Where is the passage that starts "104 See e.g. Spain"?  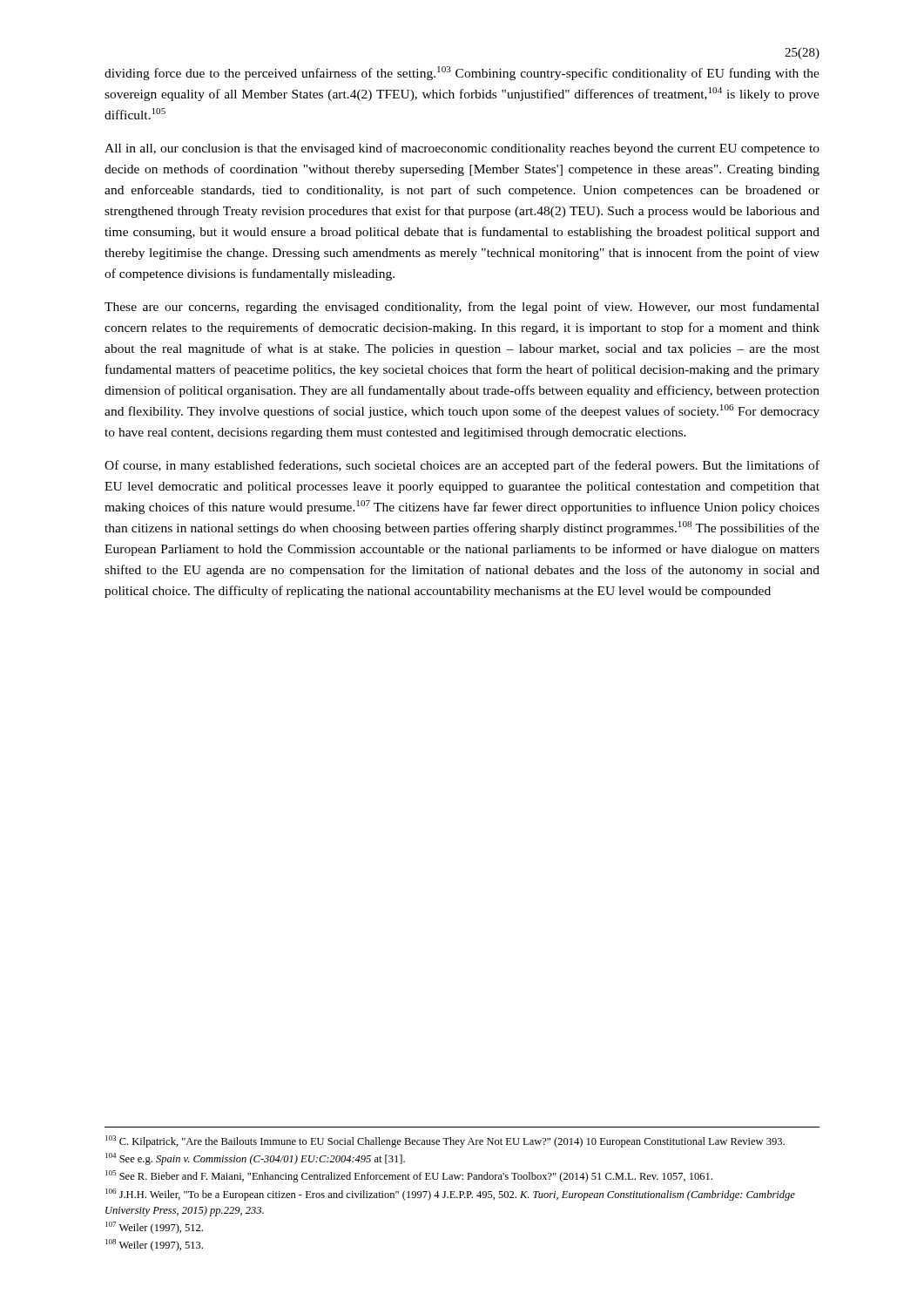pos(255,1158)
